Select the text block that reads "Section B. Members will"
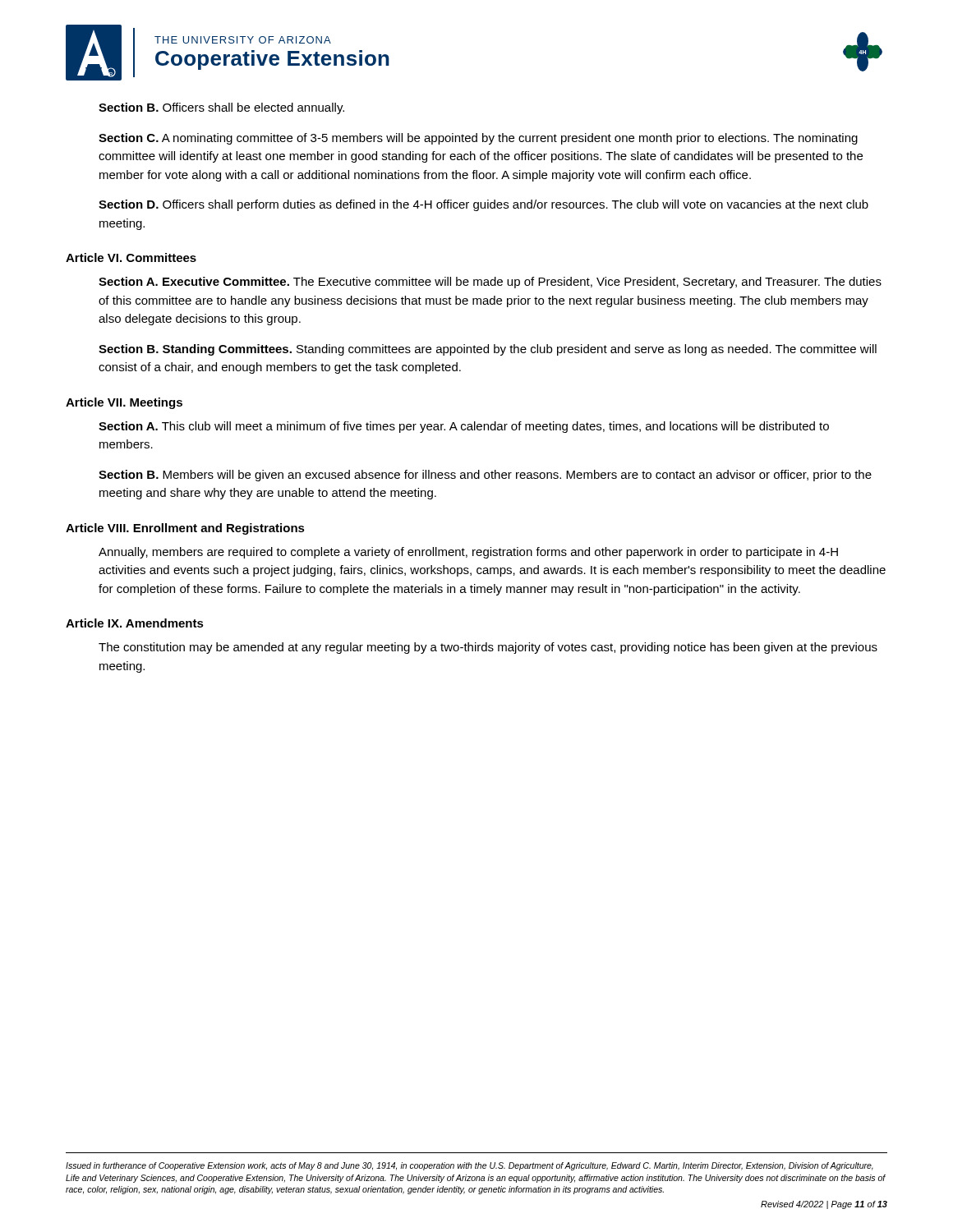The width and height of the screenshot is (953, 1232). [485, 483]
